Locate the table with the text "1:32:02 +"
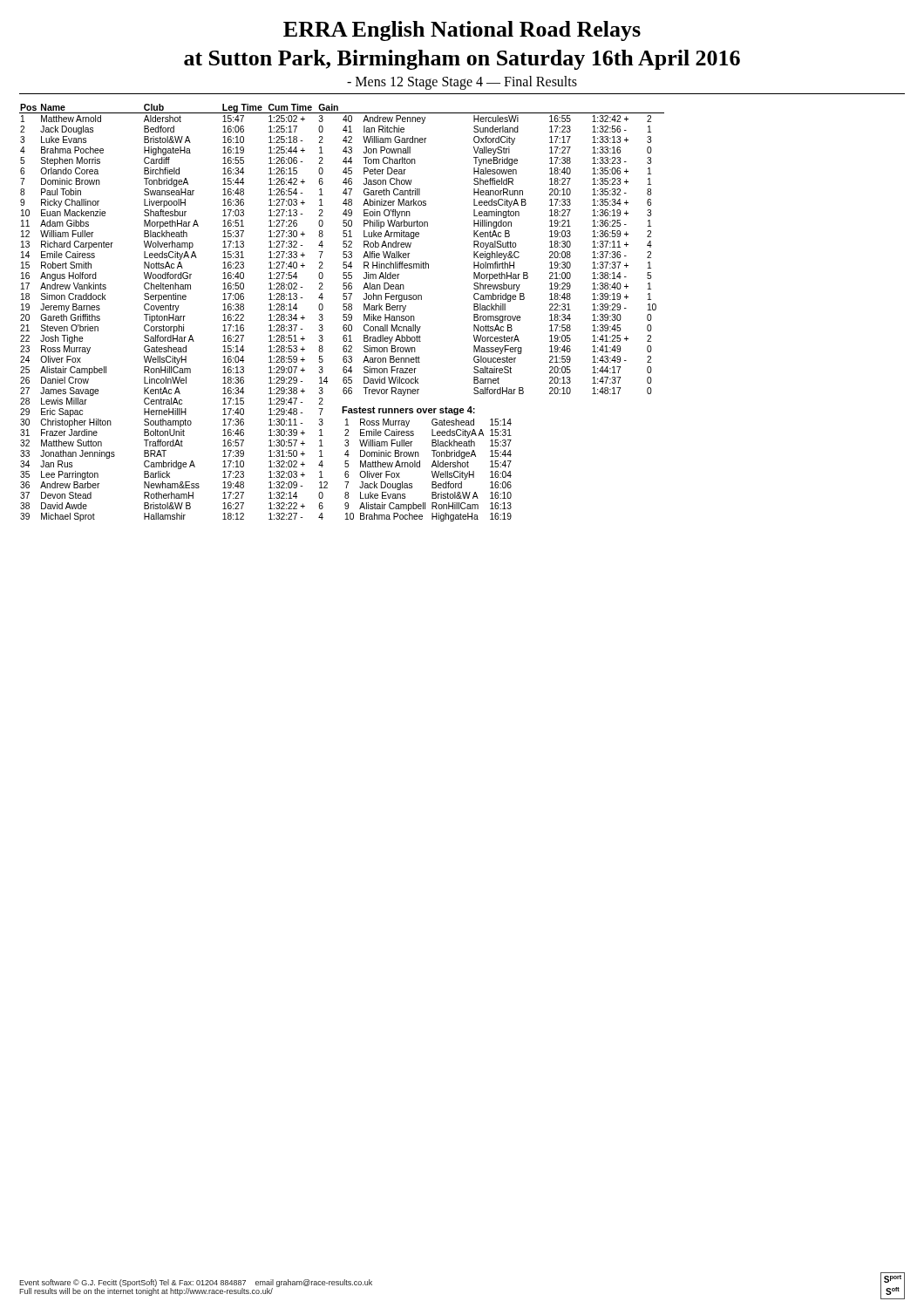 pyautogui.click(x=180, y=311)
